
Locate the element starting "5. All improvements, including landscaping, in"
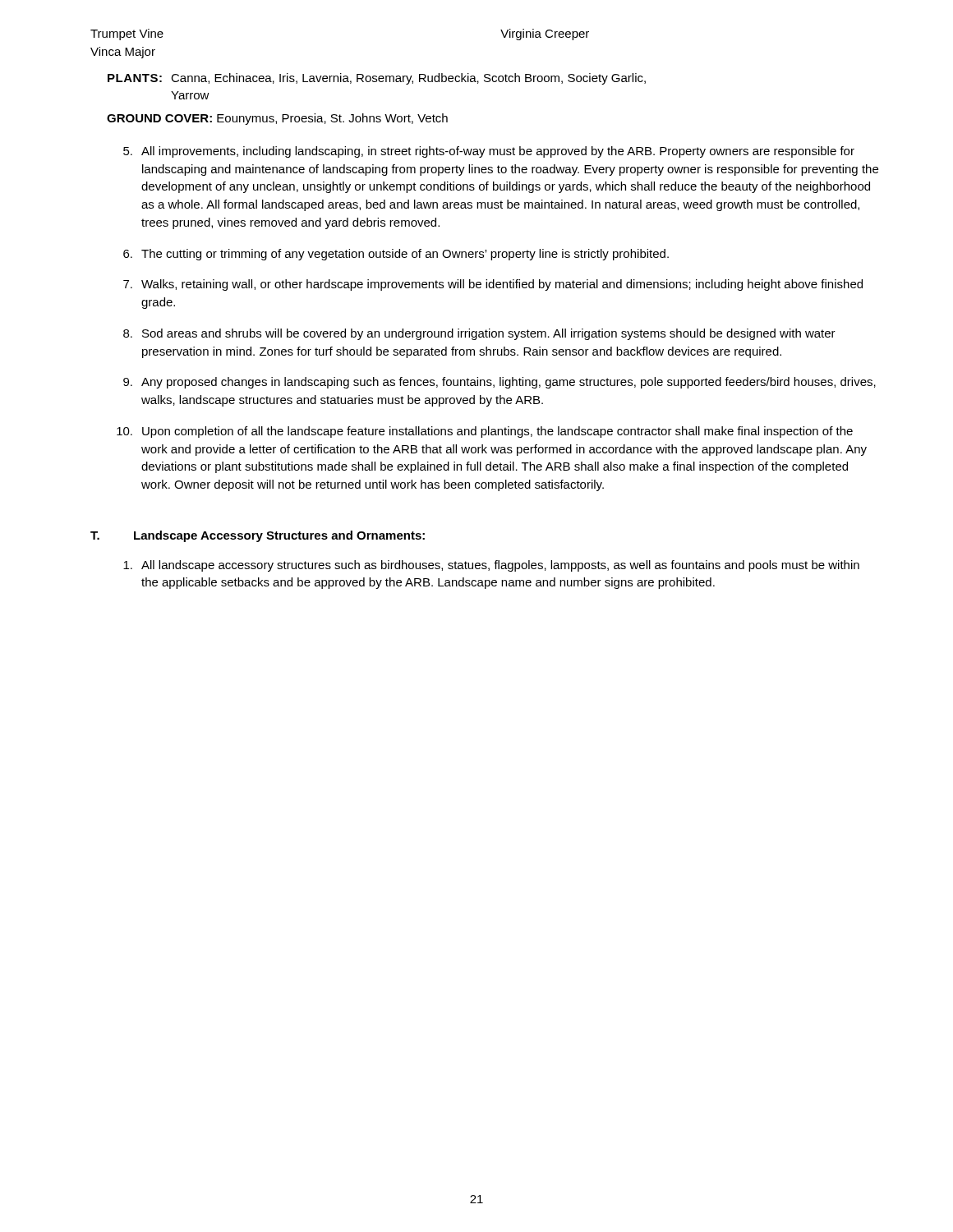coord(485,187)
